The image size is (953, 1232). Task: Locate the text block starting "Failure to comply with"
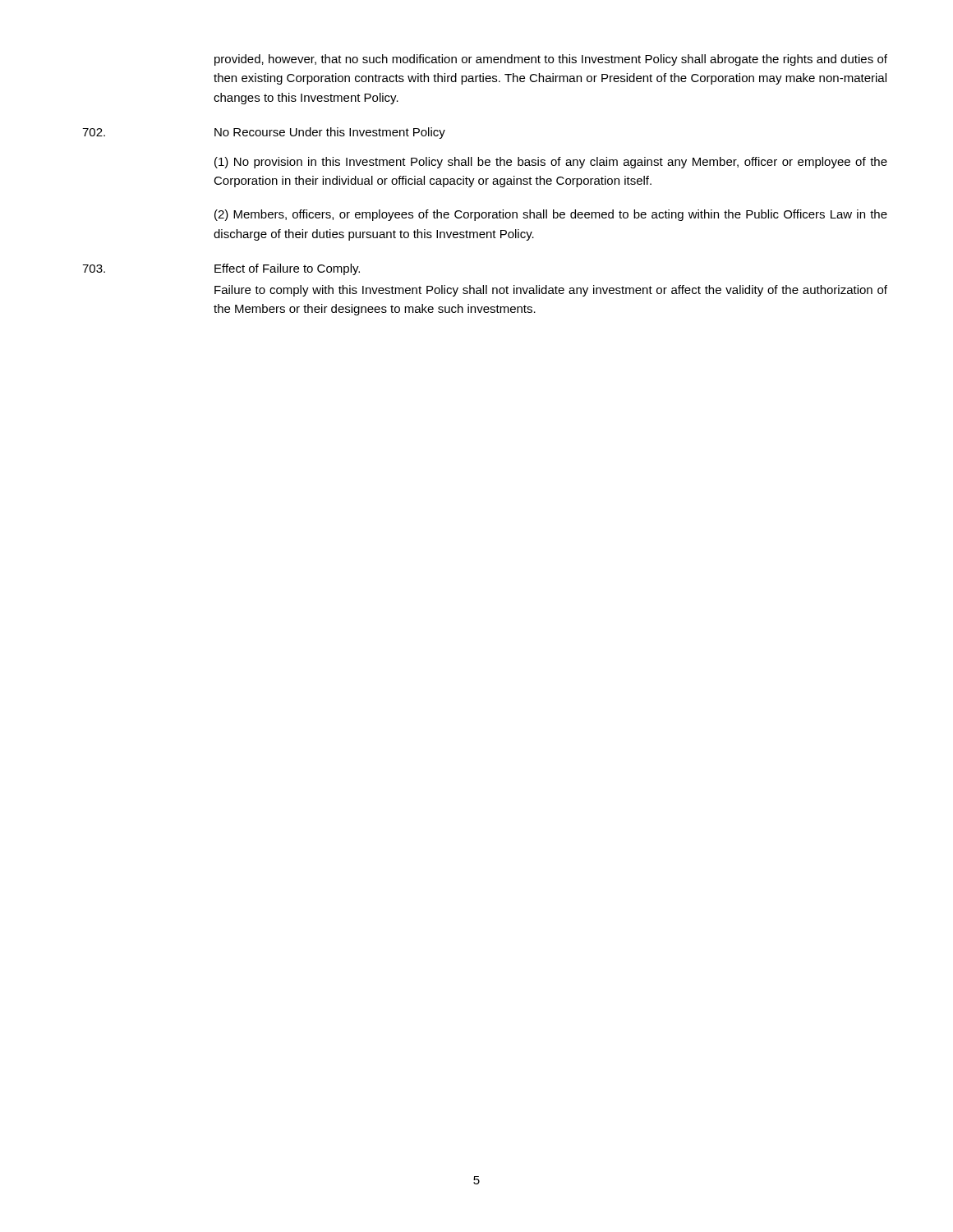550,299
